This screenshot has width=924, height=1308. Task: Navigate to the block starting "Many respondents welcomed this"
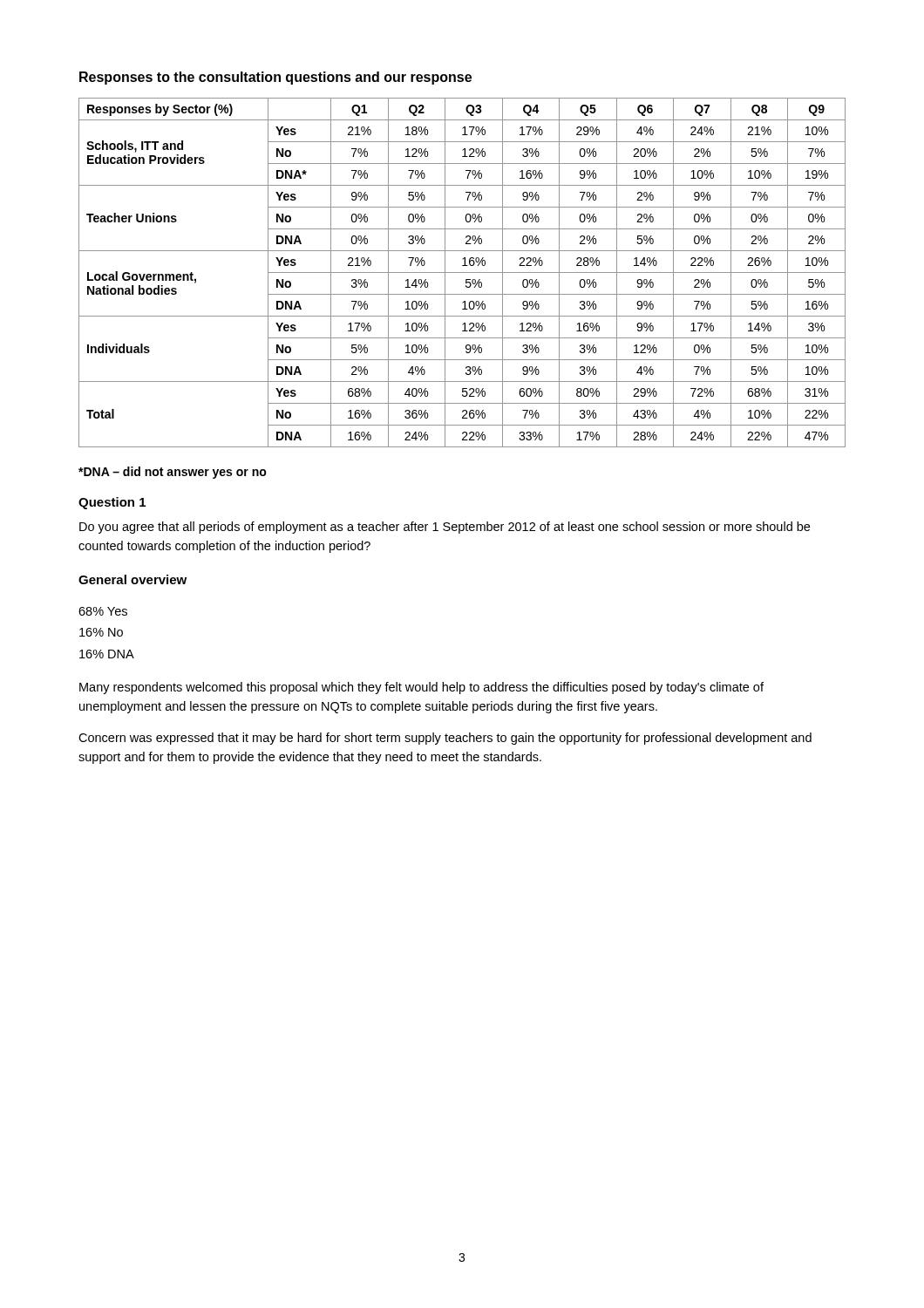(421, 697)
